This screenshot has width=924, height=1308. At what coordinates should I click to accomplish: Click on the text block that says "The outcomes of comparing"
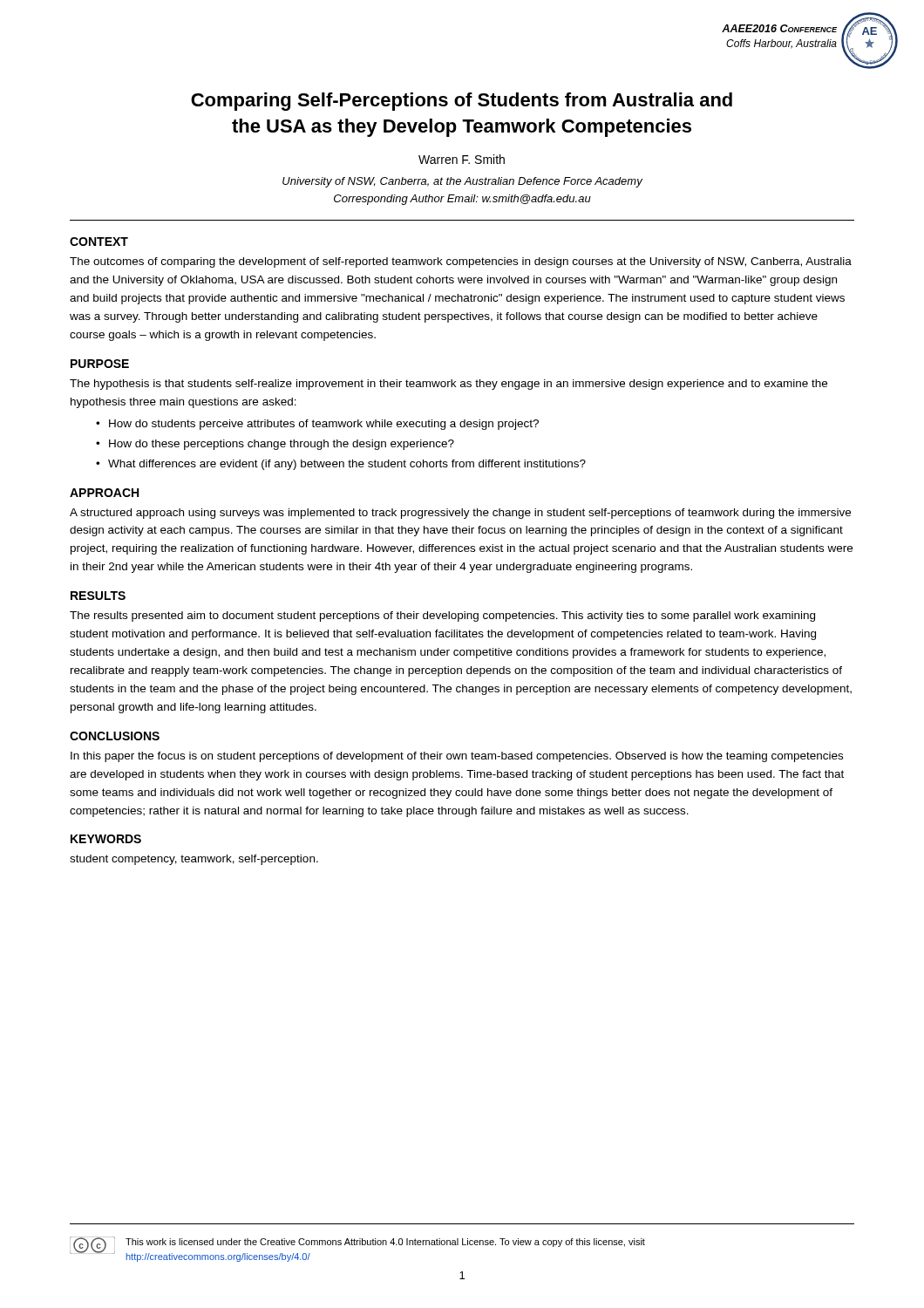click(462, 299)
